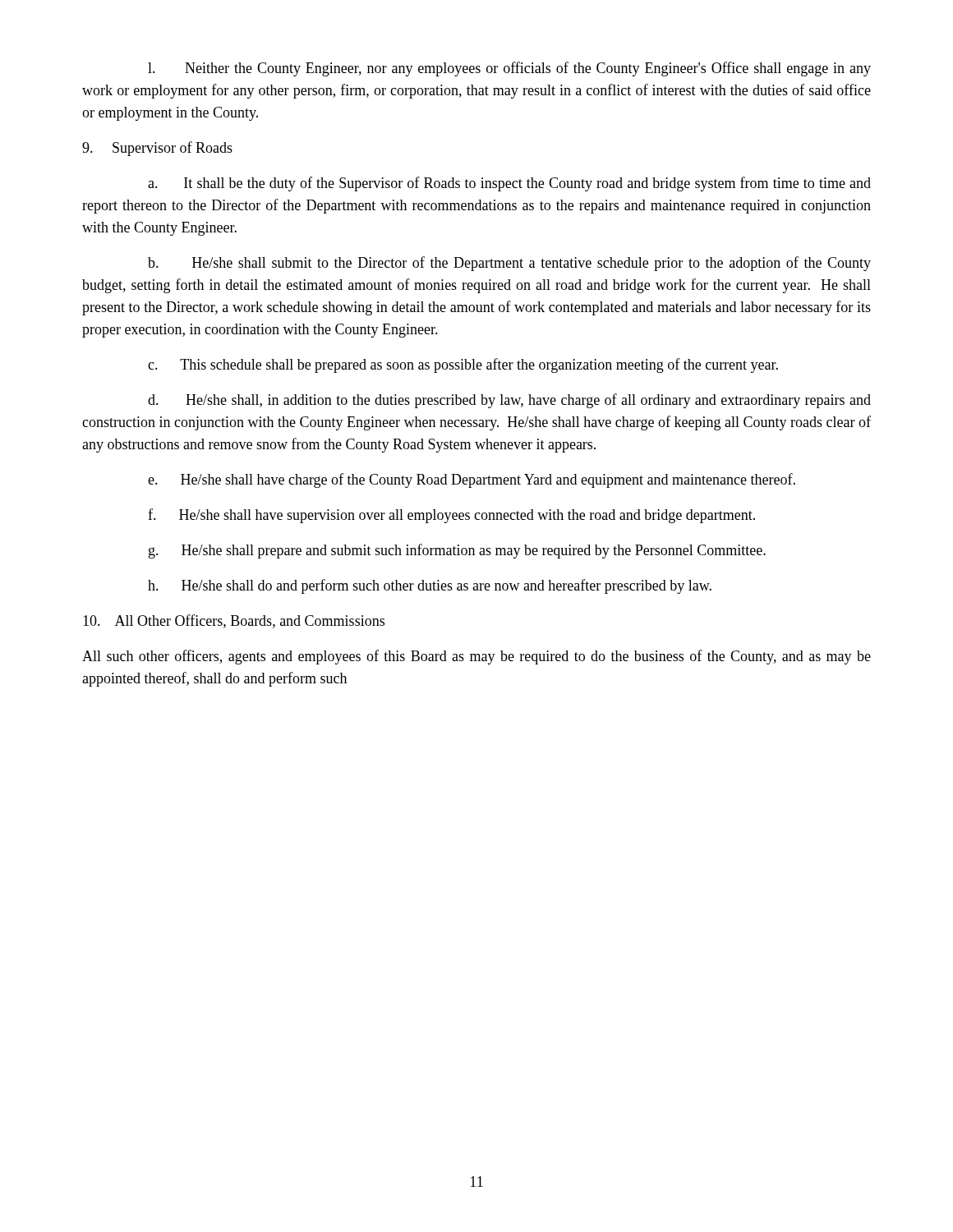Click the section header that begins "10. All Other Officers, Boards, and"
This screenshot has height=1232, width=953.
[234, 621]
